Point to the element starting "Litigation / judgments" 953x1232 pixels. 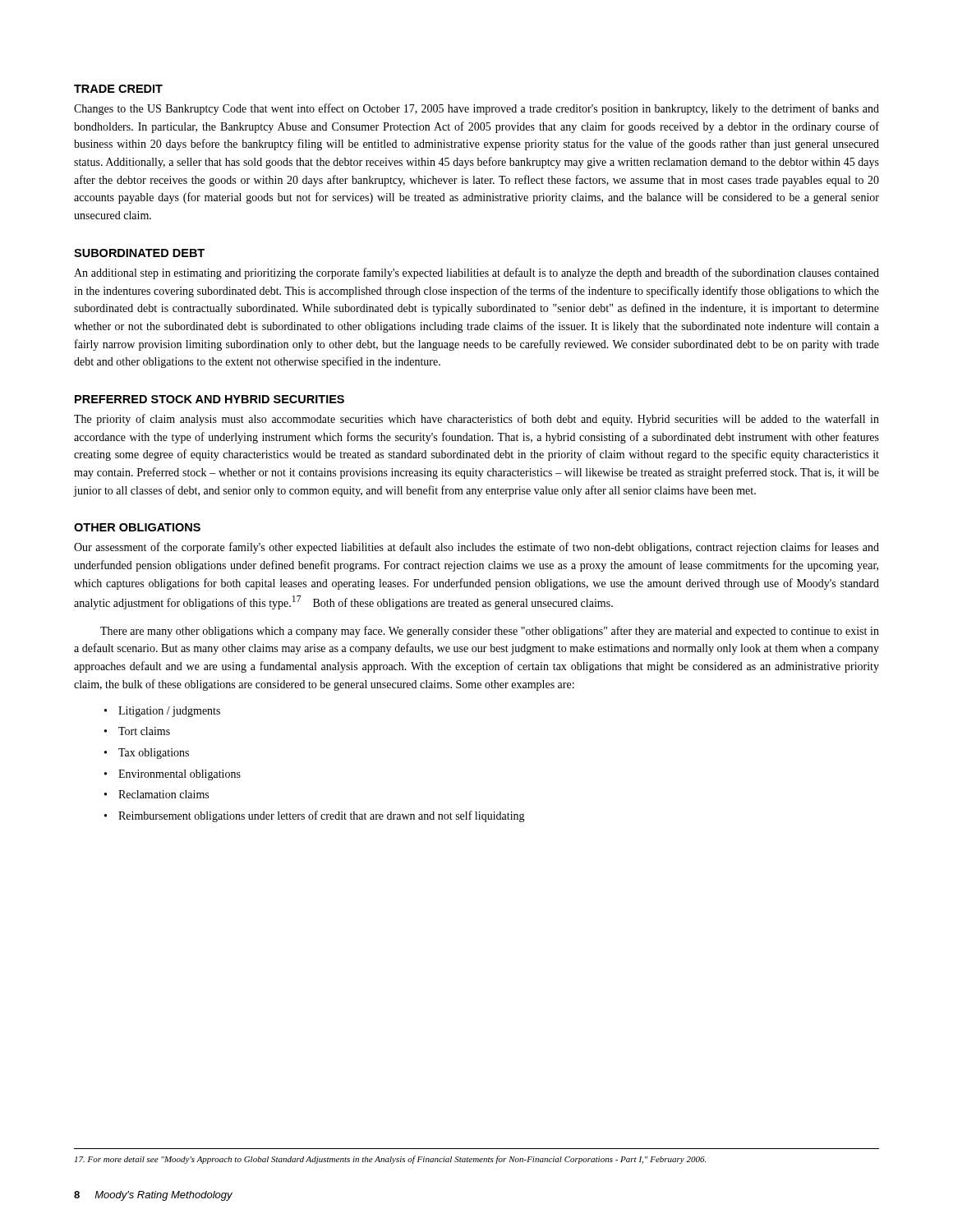tap(169, 710)
